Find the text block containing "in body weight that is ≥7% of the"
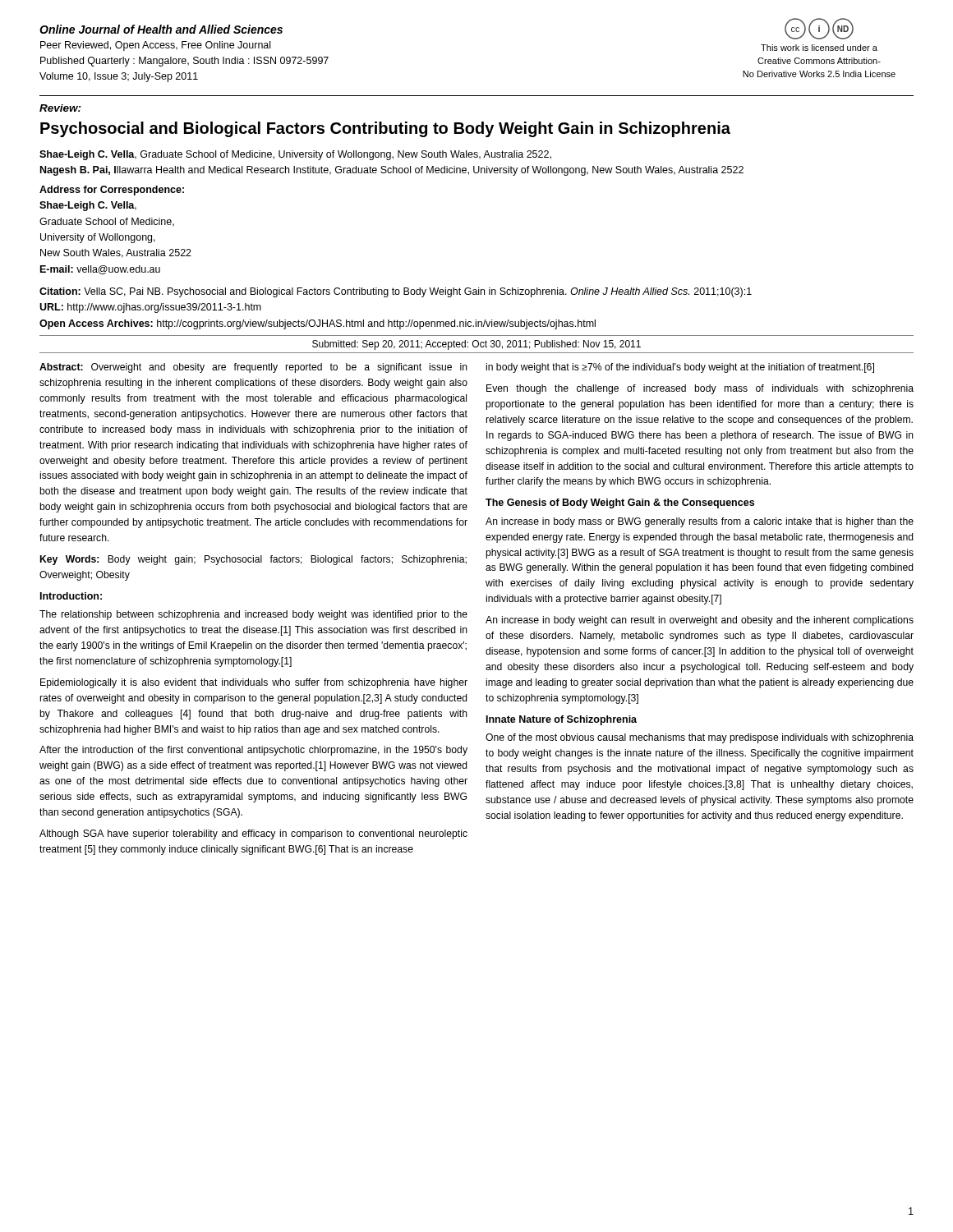Screen dimensions: 1232x953 pyautogui.click(x=680, y=367)
